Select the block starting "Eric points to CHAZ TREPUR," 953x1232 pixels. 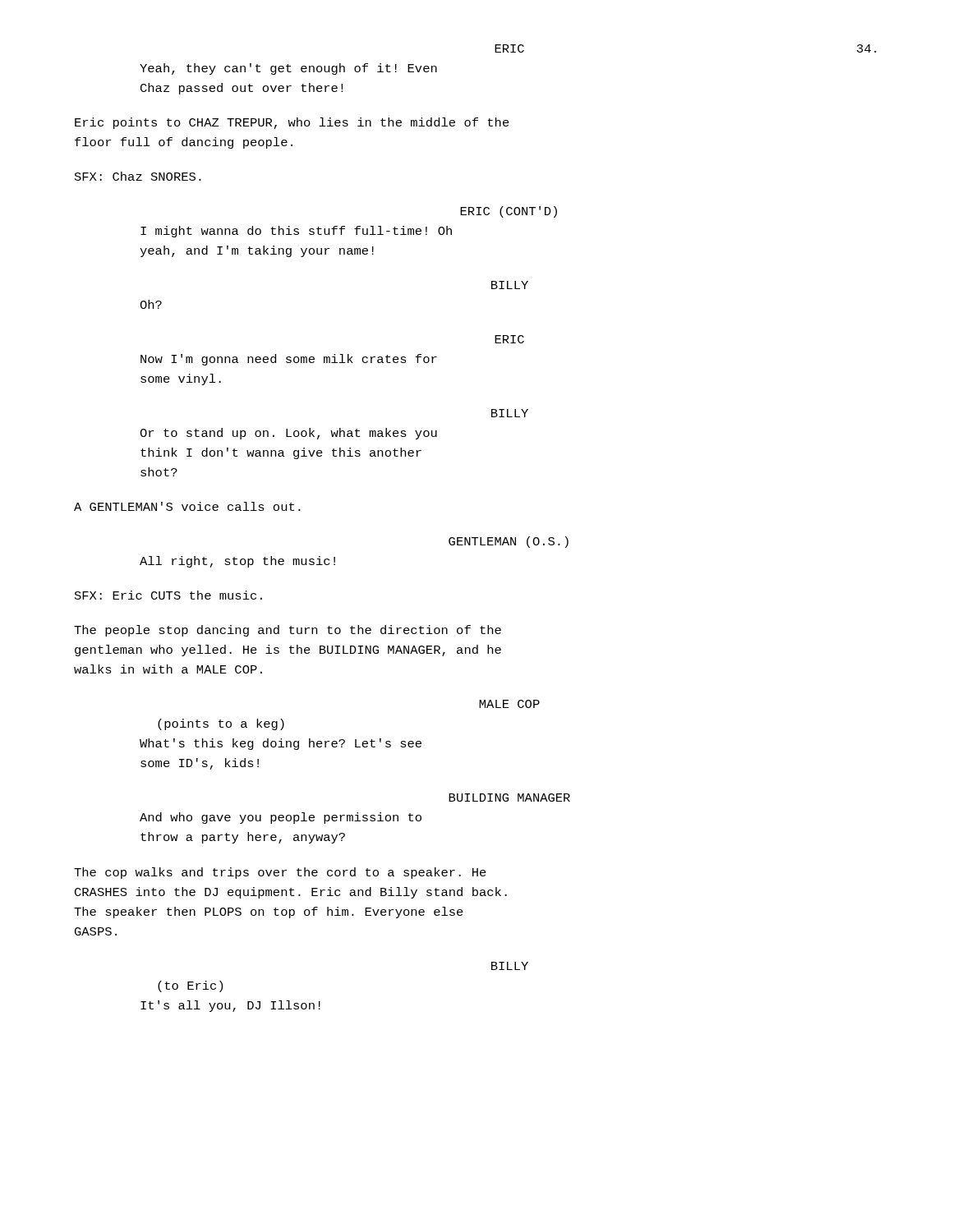292,133
